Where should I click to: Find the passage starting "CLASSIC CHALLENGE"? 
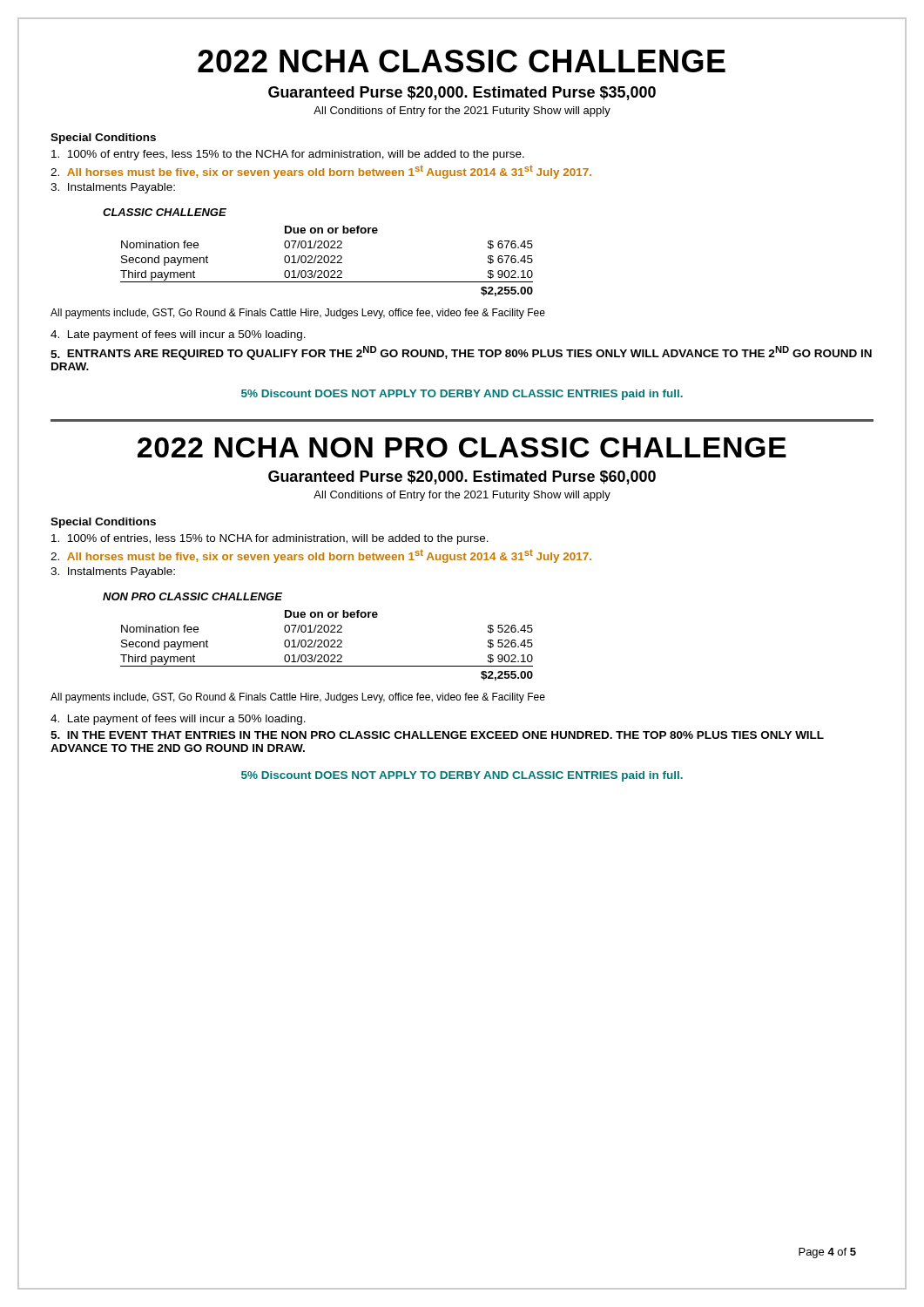pos(164,212)
